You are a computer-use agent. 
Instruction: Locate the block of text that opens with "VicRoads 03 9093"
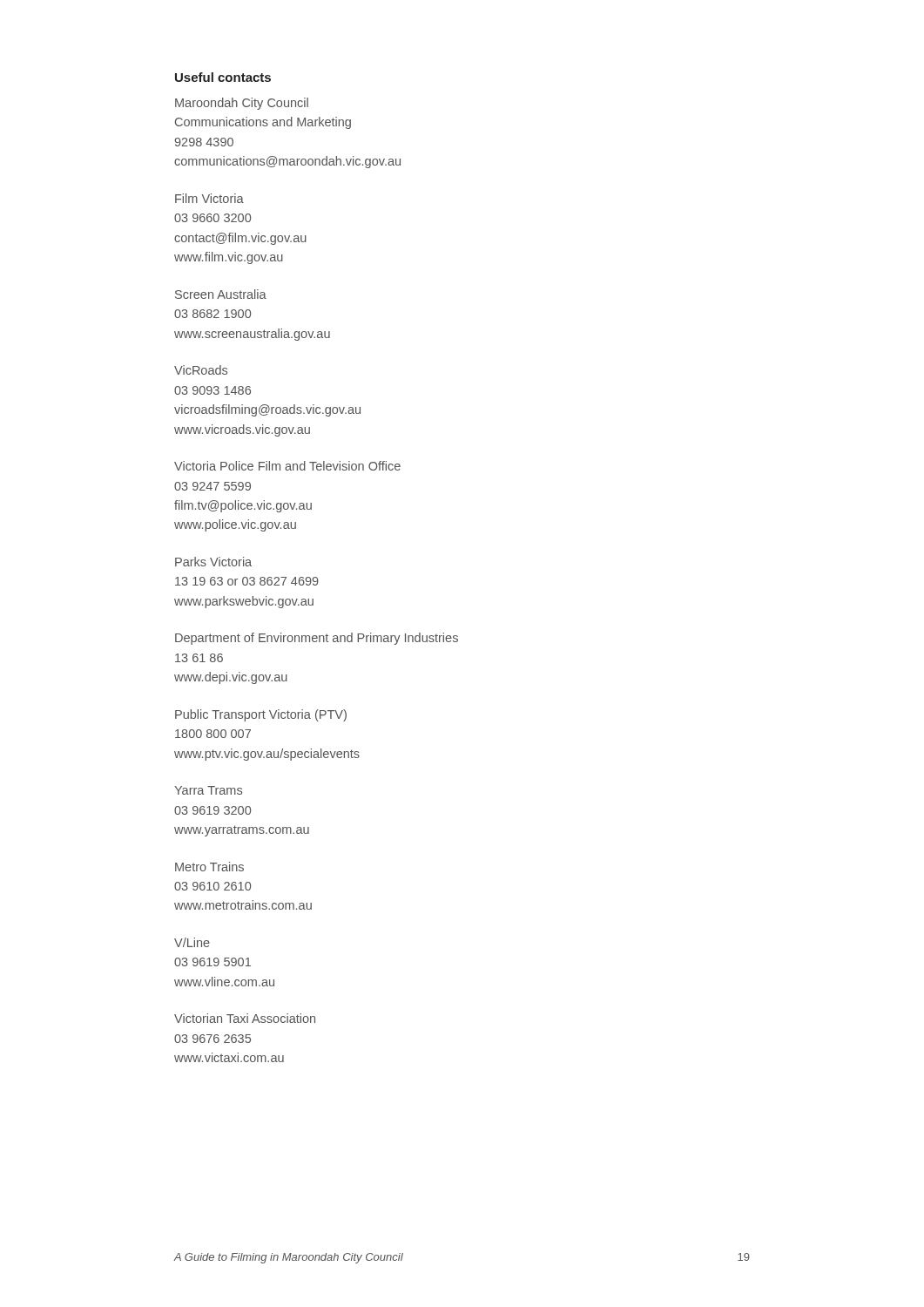point(268,400)
